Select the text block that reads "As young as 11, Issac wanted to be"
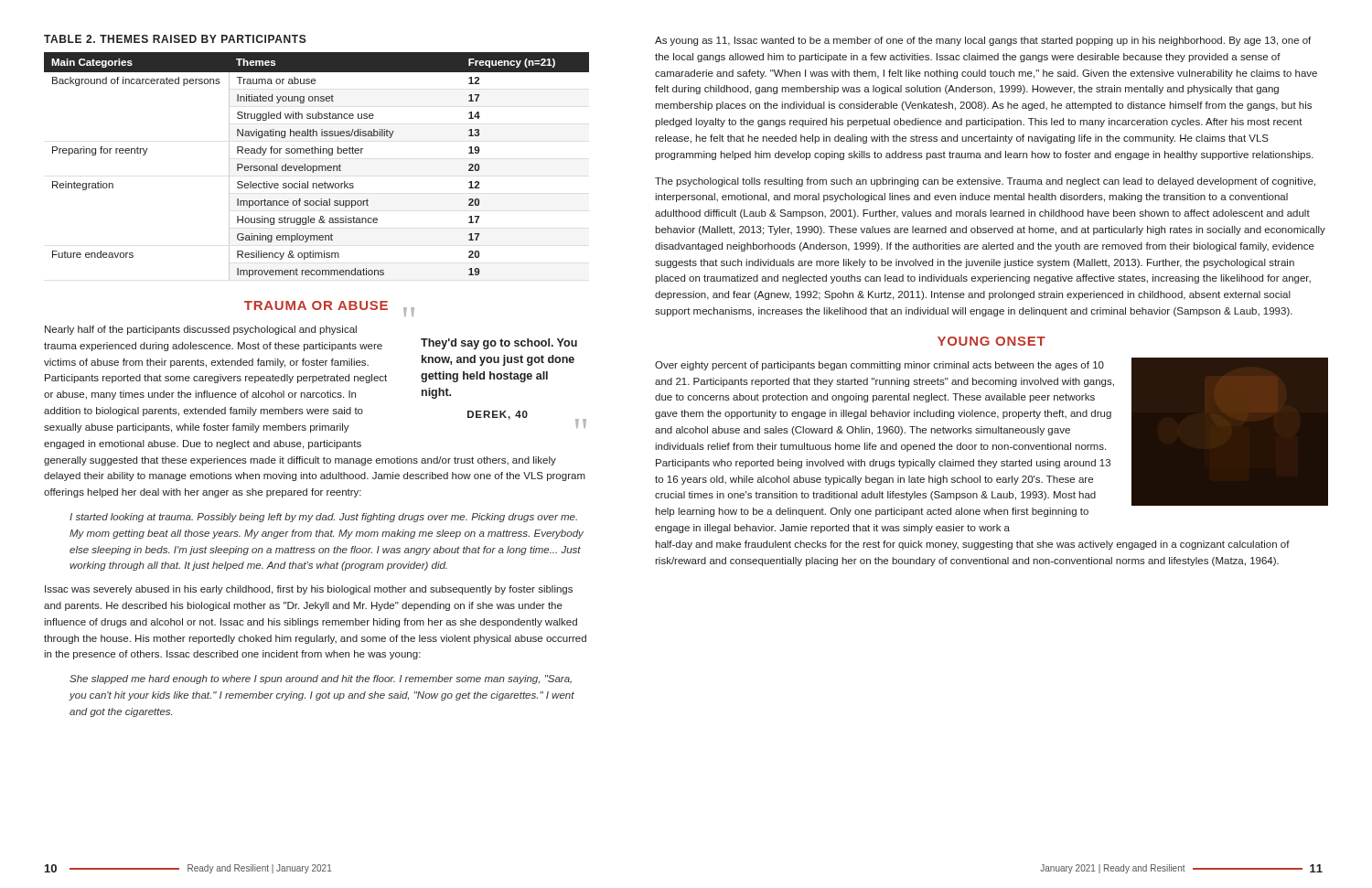This screenshot has width=1372, height=888. [986, 97]
